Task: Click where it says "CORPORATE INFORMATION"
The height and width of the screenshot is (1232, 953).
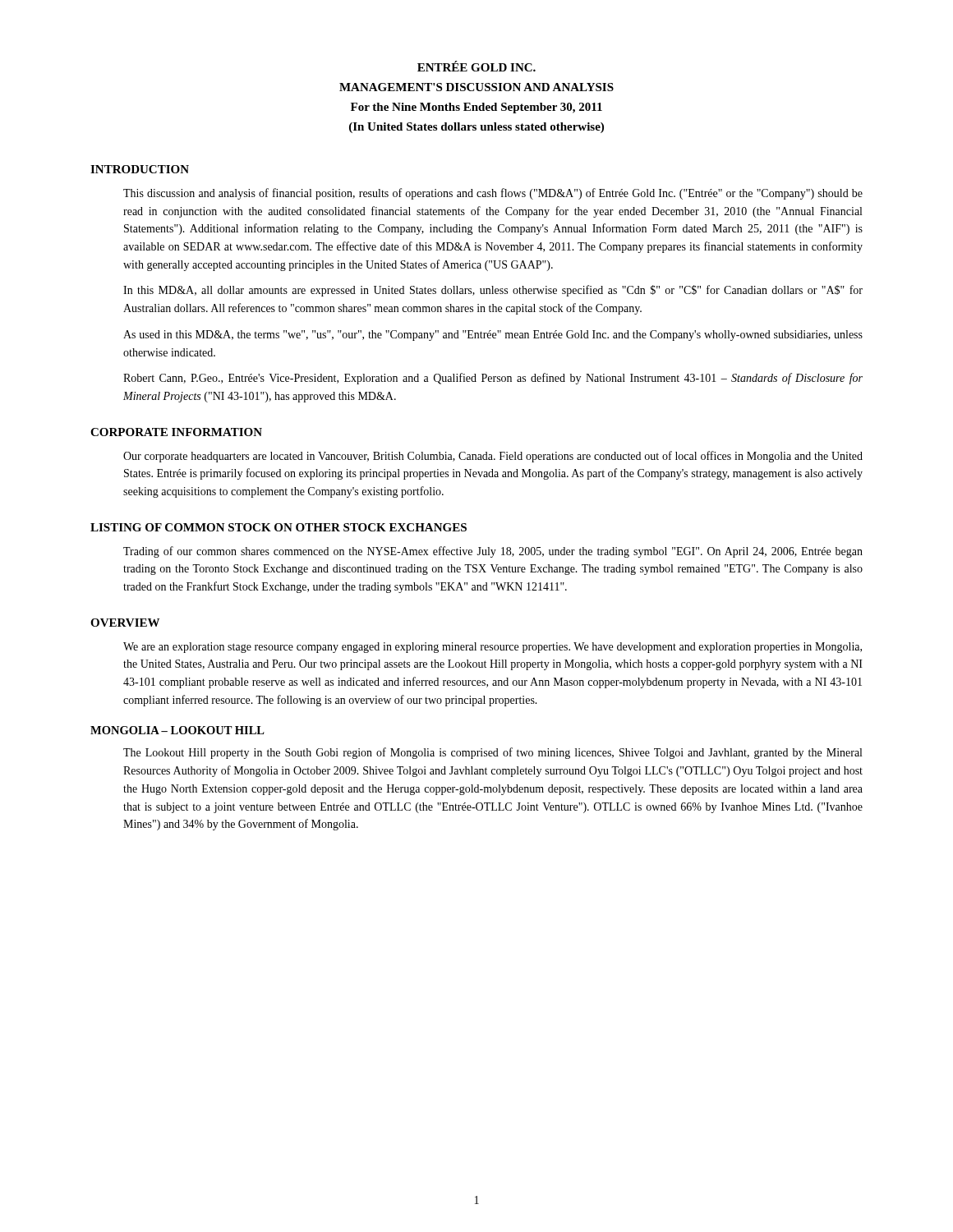Action: 176,432
